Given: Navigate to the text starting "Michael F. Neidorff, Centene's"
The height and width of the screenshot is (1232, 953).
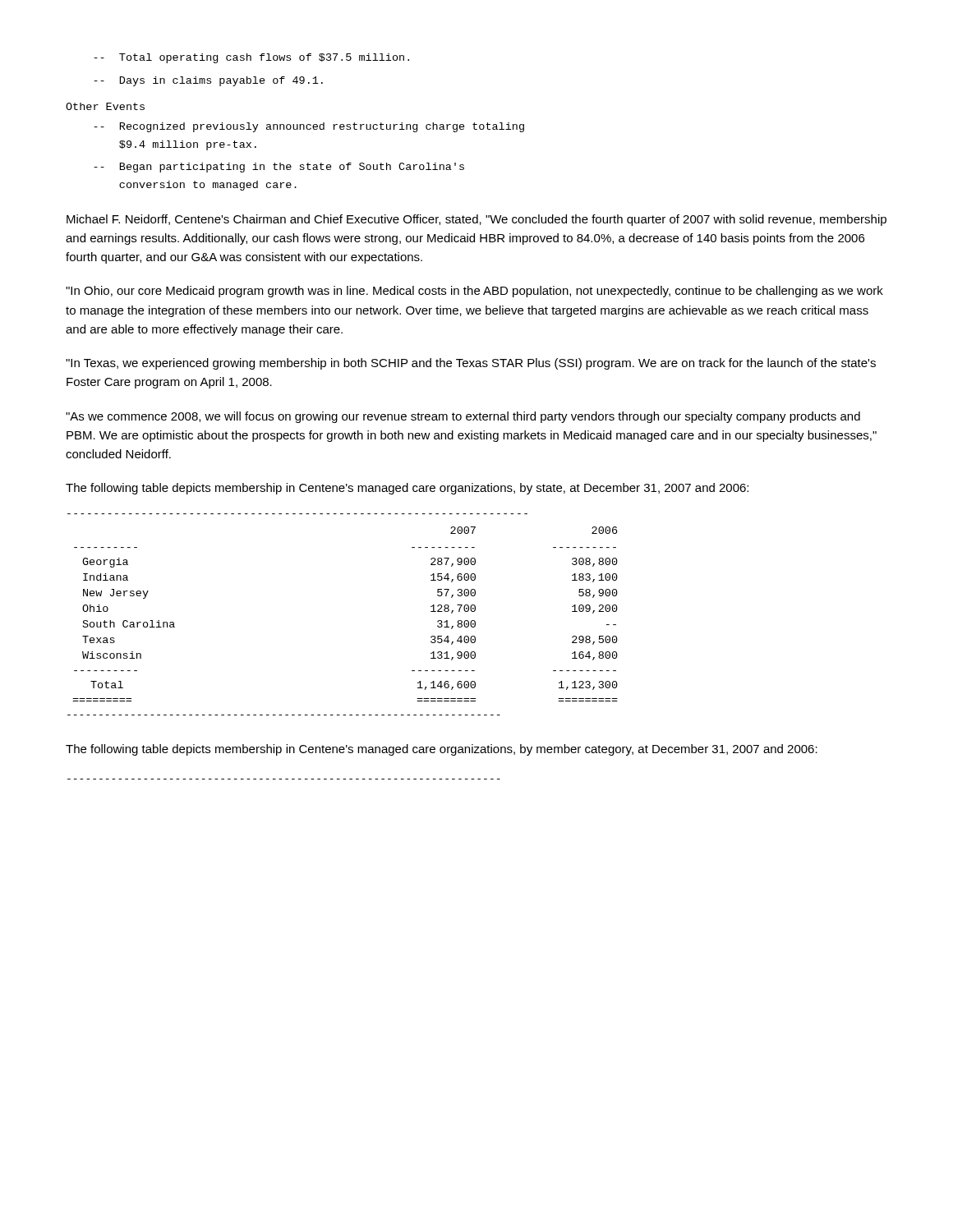Looking at the screenshot, I should [476, 238].
